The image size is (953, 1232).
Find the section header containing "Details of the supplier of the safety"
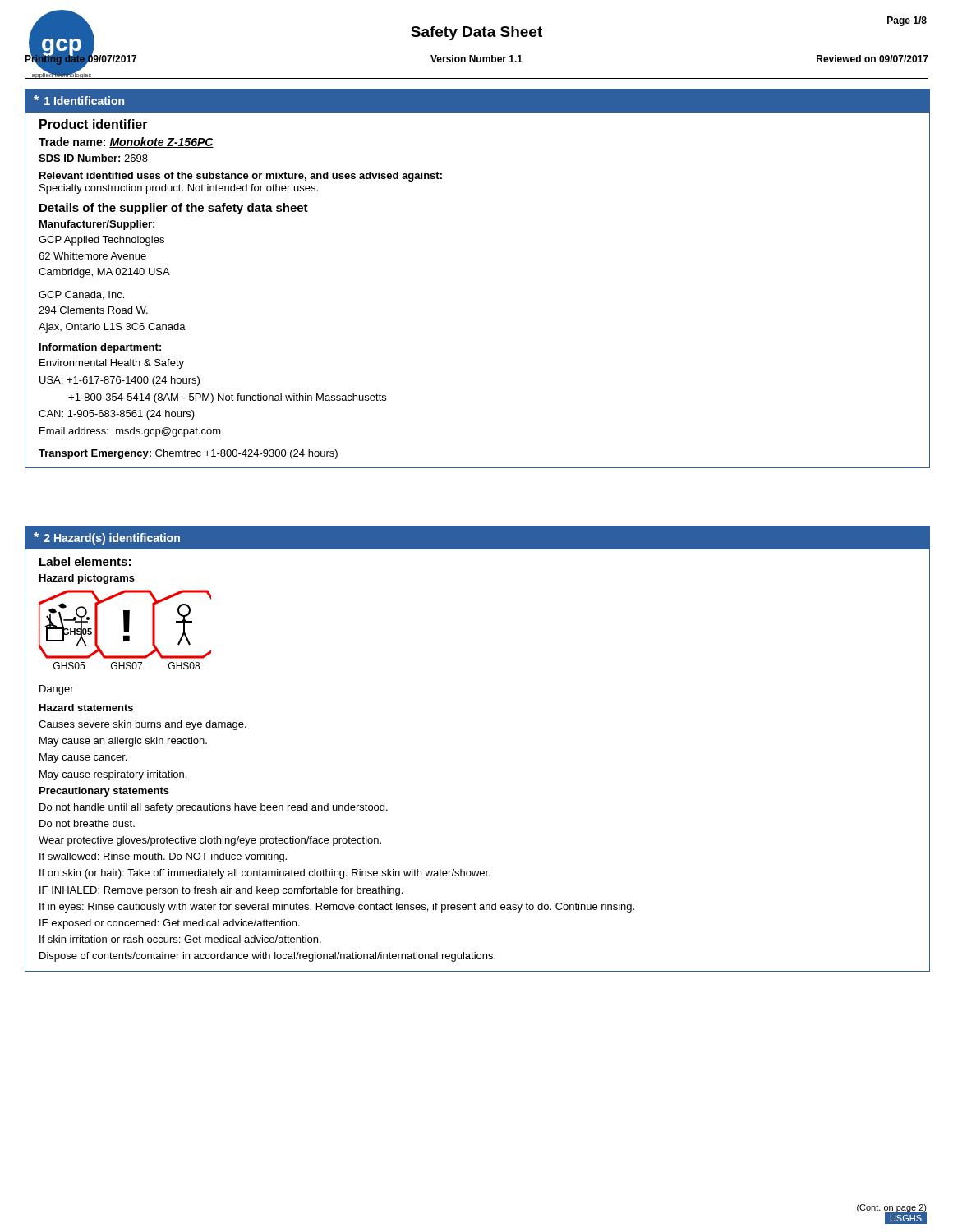pos(173,207)
